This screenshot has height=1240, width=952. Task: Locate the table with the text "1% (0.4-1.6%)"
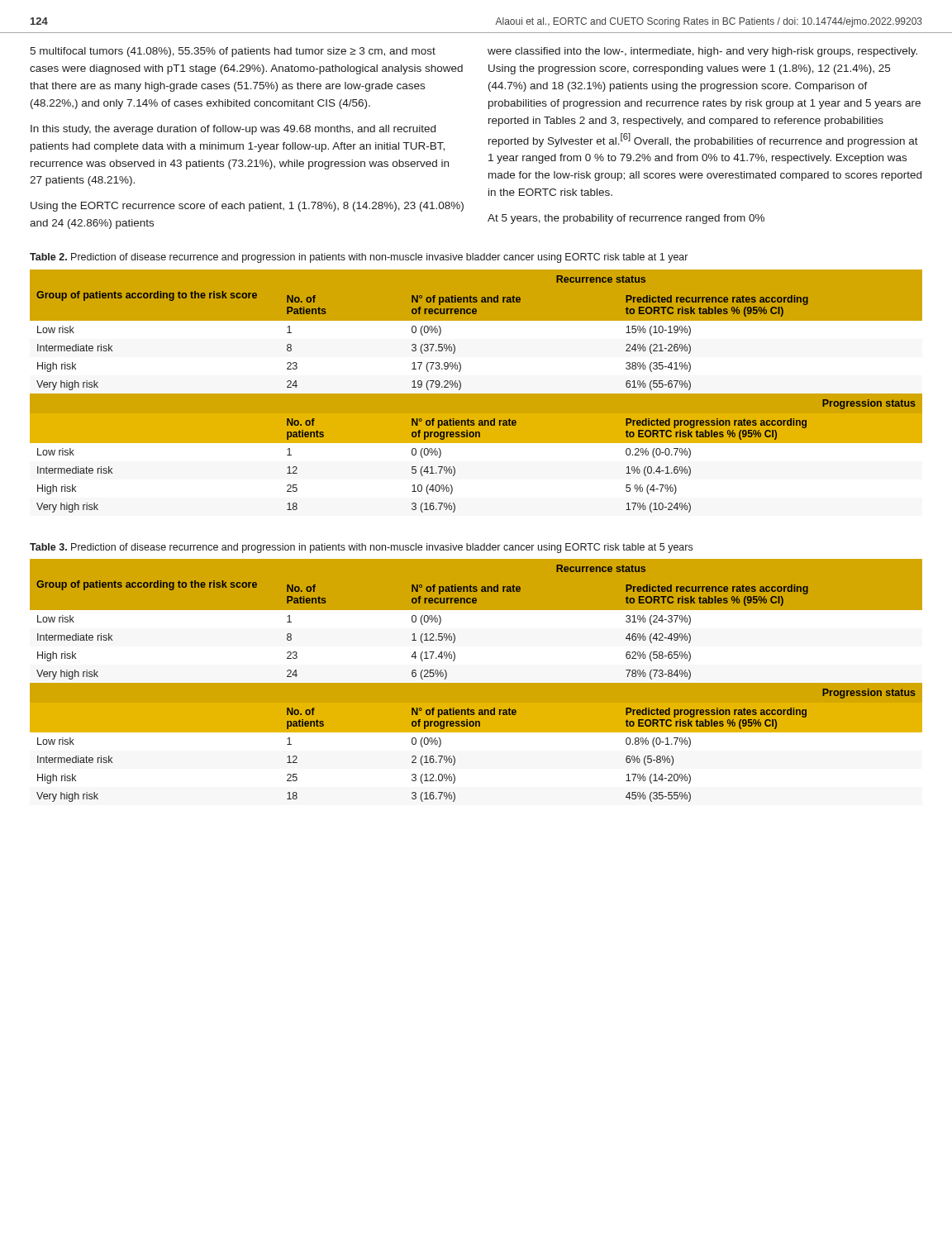476,392
